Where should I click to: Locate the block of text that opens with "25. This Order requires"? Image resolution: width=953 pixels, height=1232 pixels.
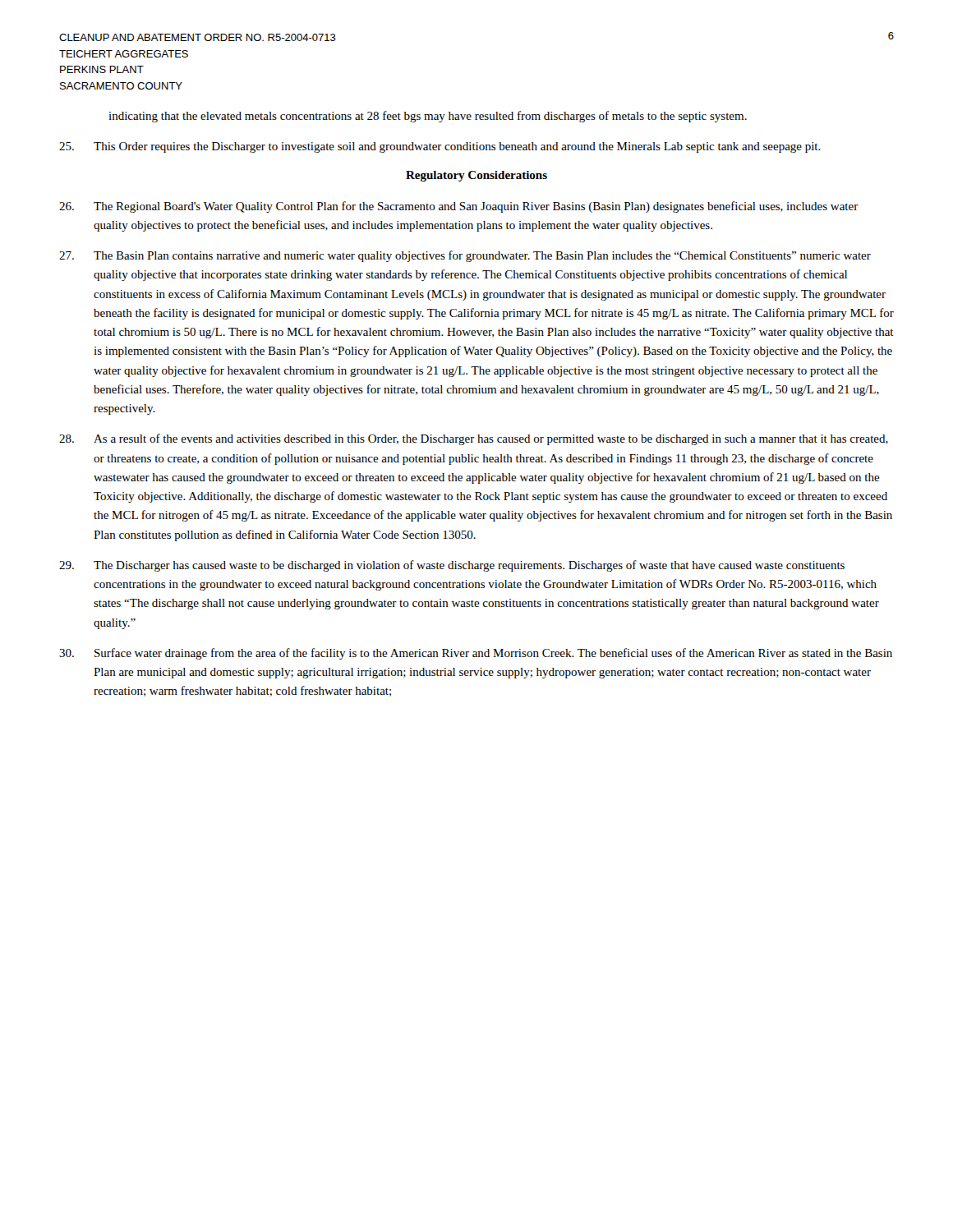tap(476, 147)
